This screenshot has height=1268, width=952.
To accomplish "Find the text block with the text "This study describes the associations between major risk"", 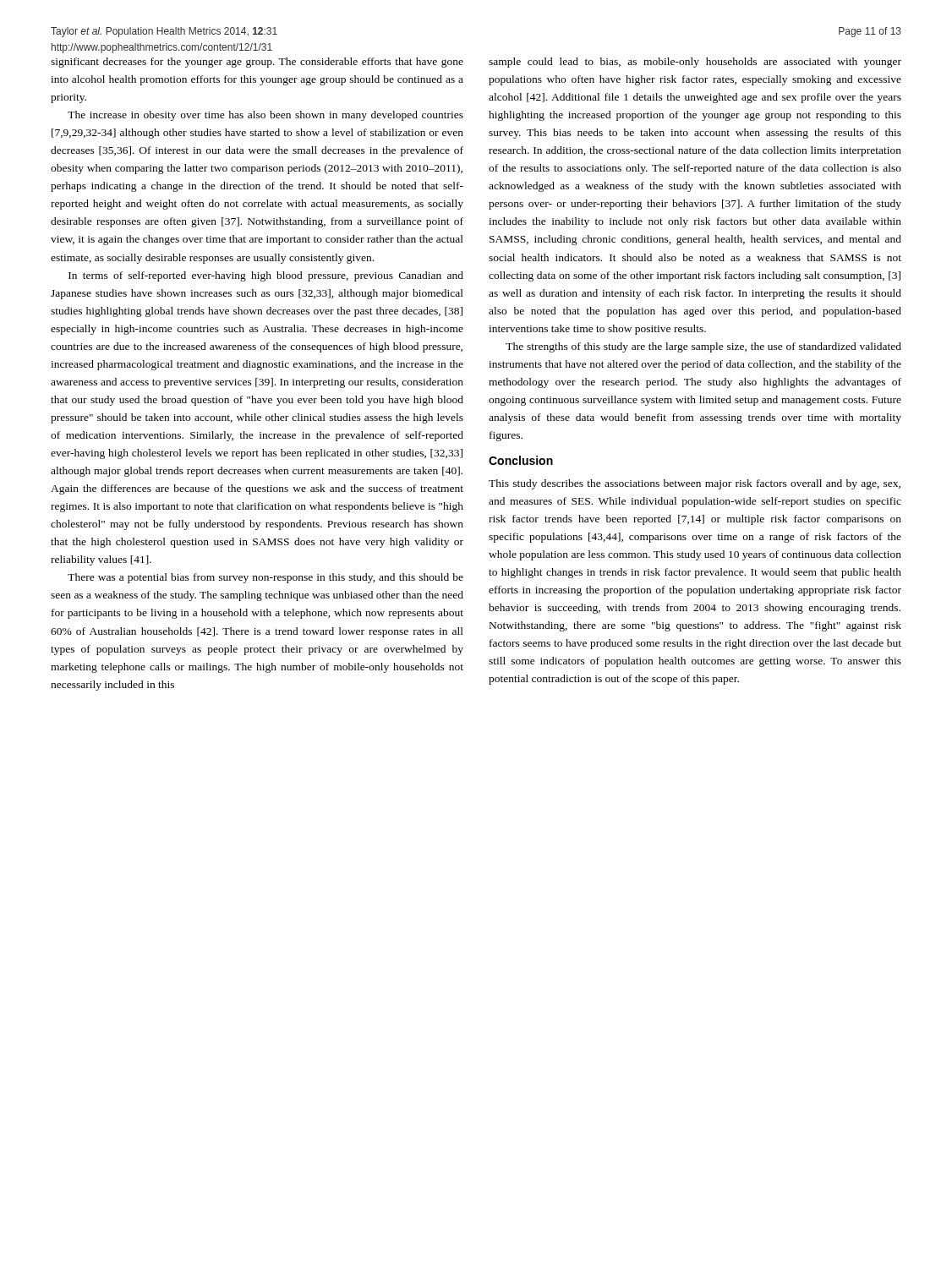I will click(x=695, y=581).
